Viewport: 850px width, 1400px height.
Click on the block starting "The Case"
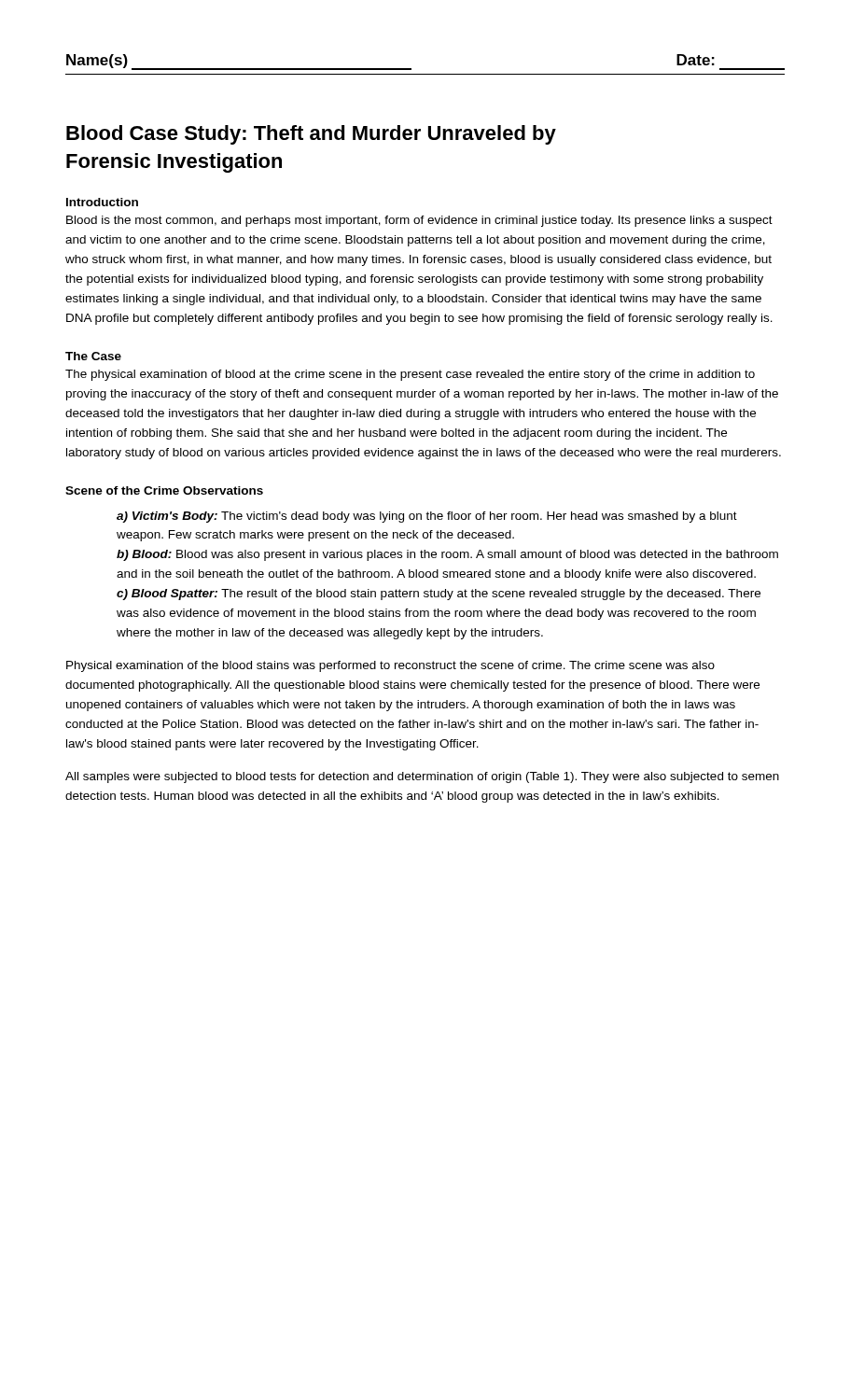(93, 356)
